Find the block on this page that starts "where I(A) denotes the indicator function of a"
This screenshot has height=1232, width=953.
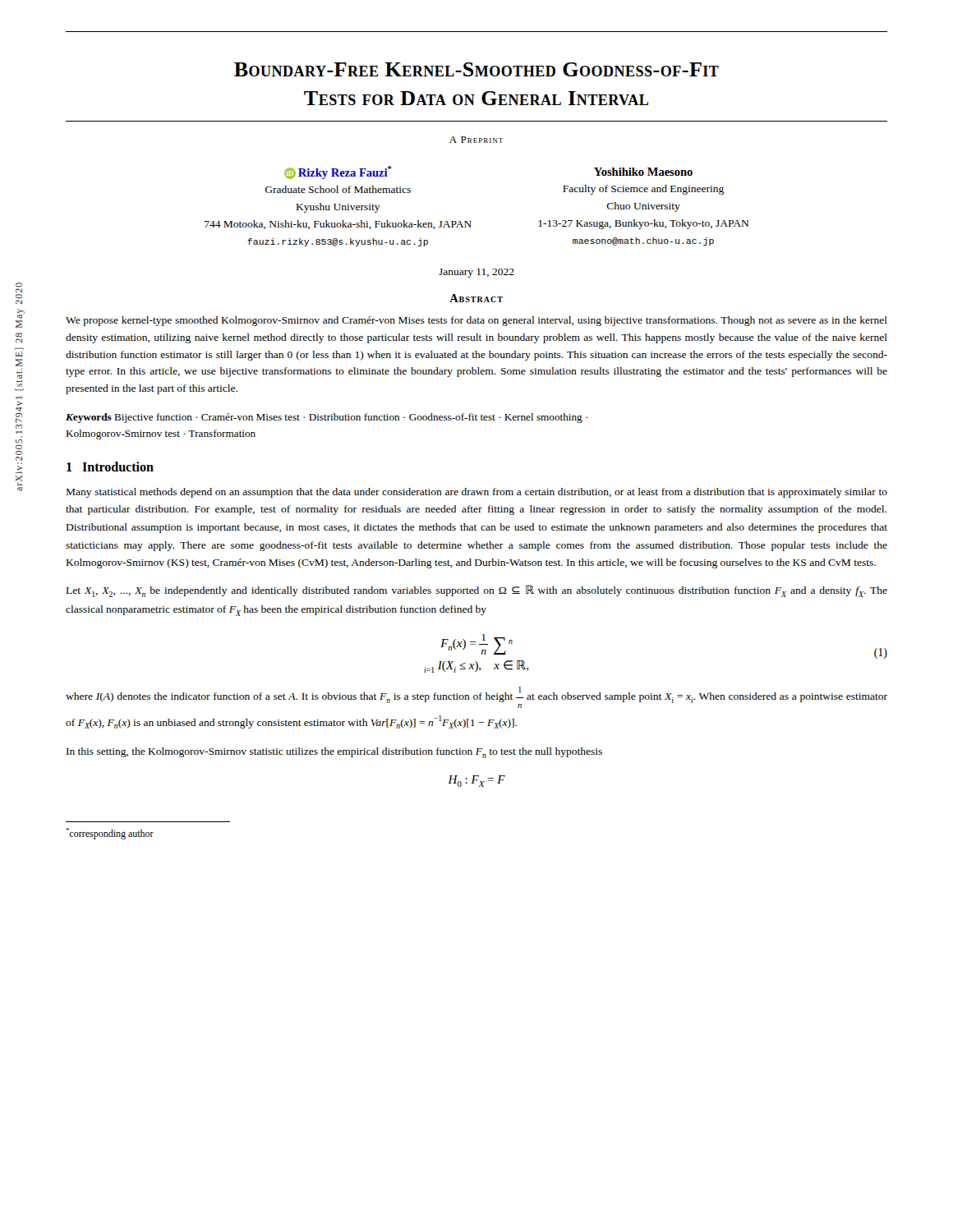pyautogui.click(x=476, y=706)
